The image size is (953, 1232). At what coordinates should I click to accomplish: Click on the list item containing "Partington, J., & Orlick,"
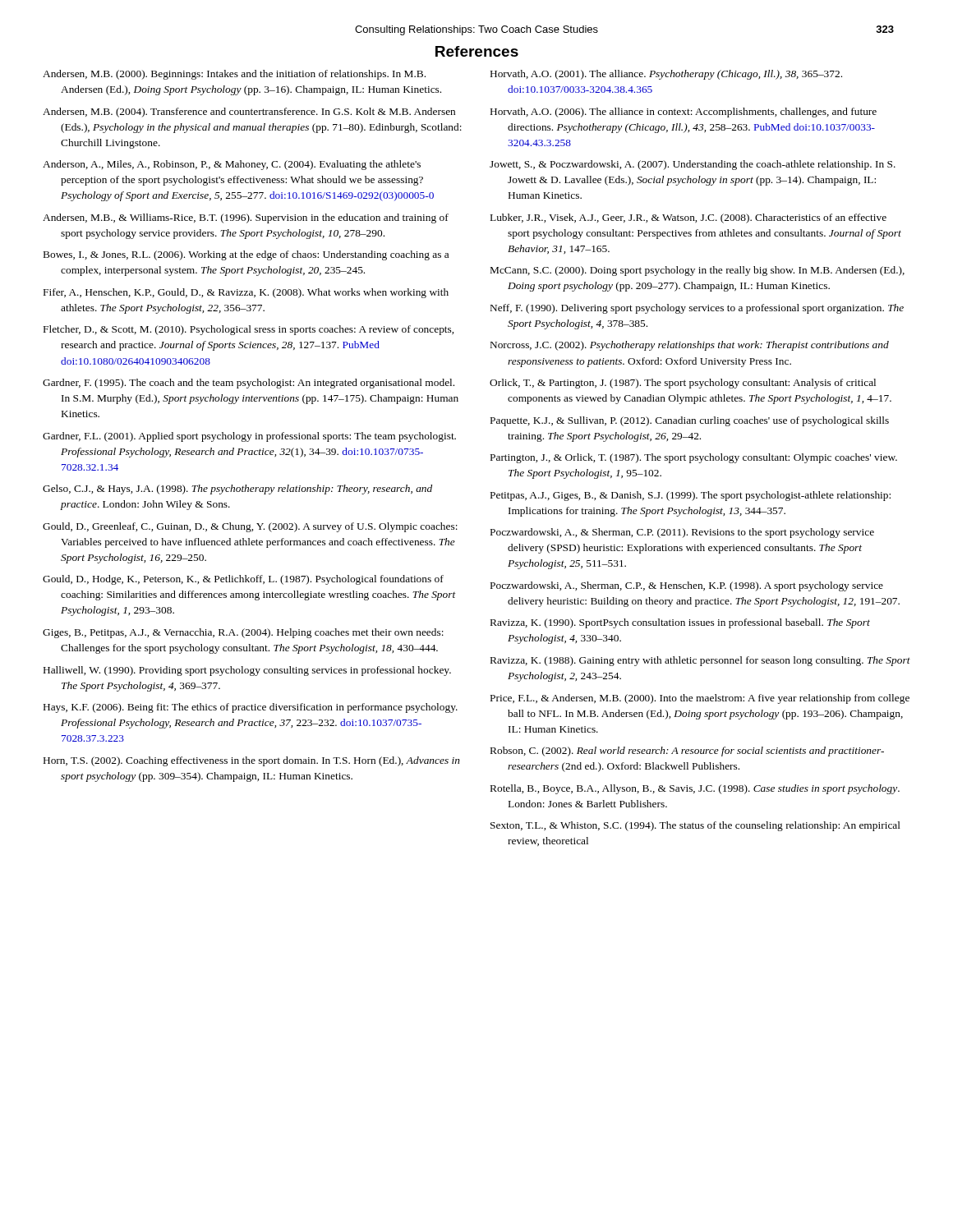tap(694, 465)
